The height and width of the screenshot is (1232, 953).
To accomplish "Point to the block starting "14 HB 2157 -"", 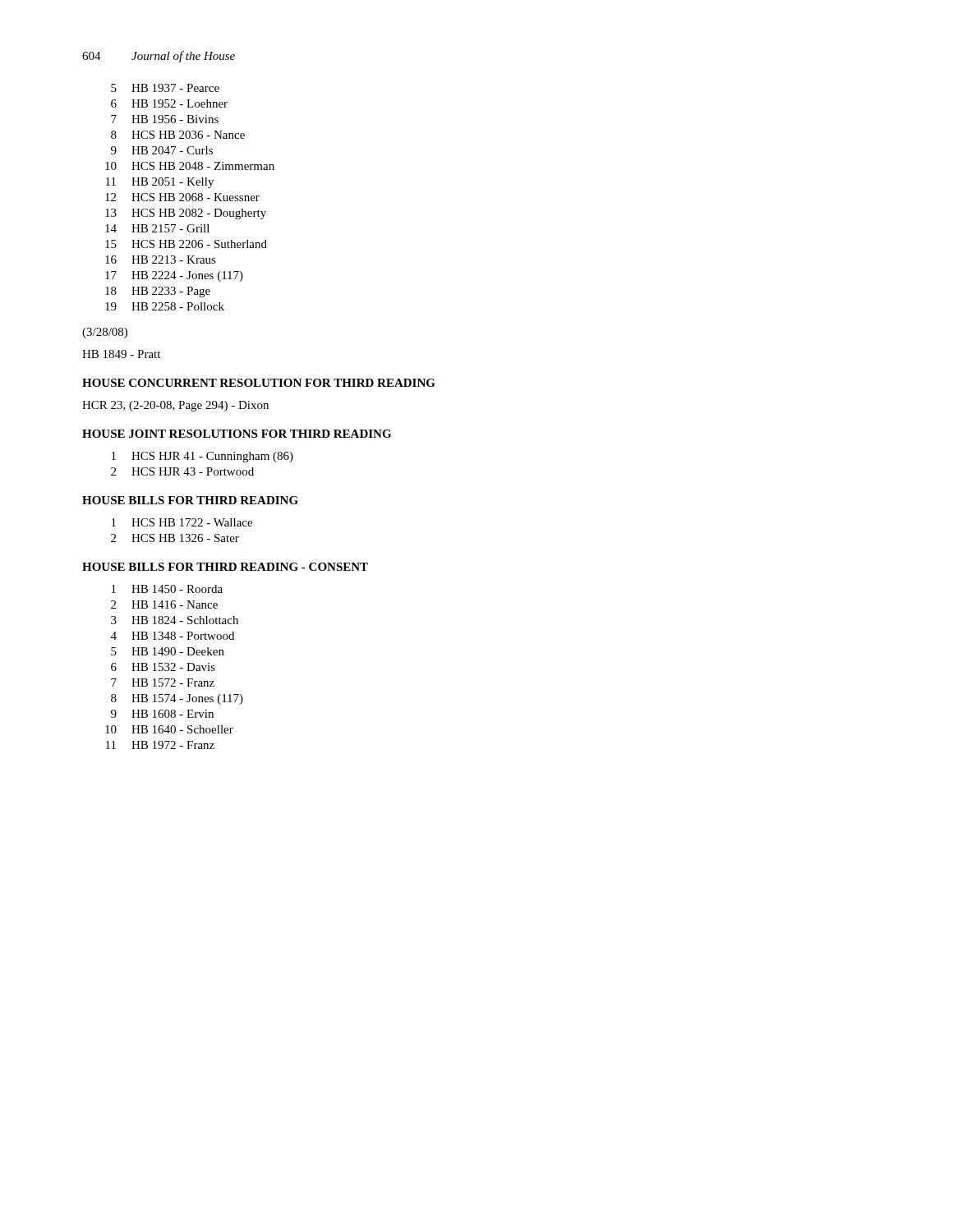I will tap(146, 229).
